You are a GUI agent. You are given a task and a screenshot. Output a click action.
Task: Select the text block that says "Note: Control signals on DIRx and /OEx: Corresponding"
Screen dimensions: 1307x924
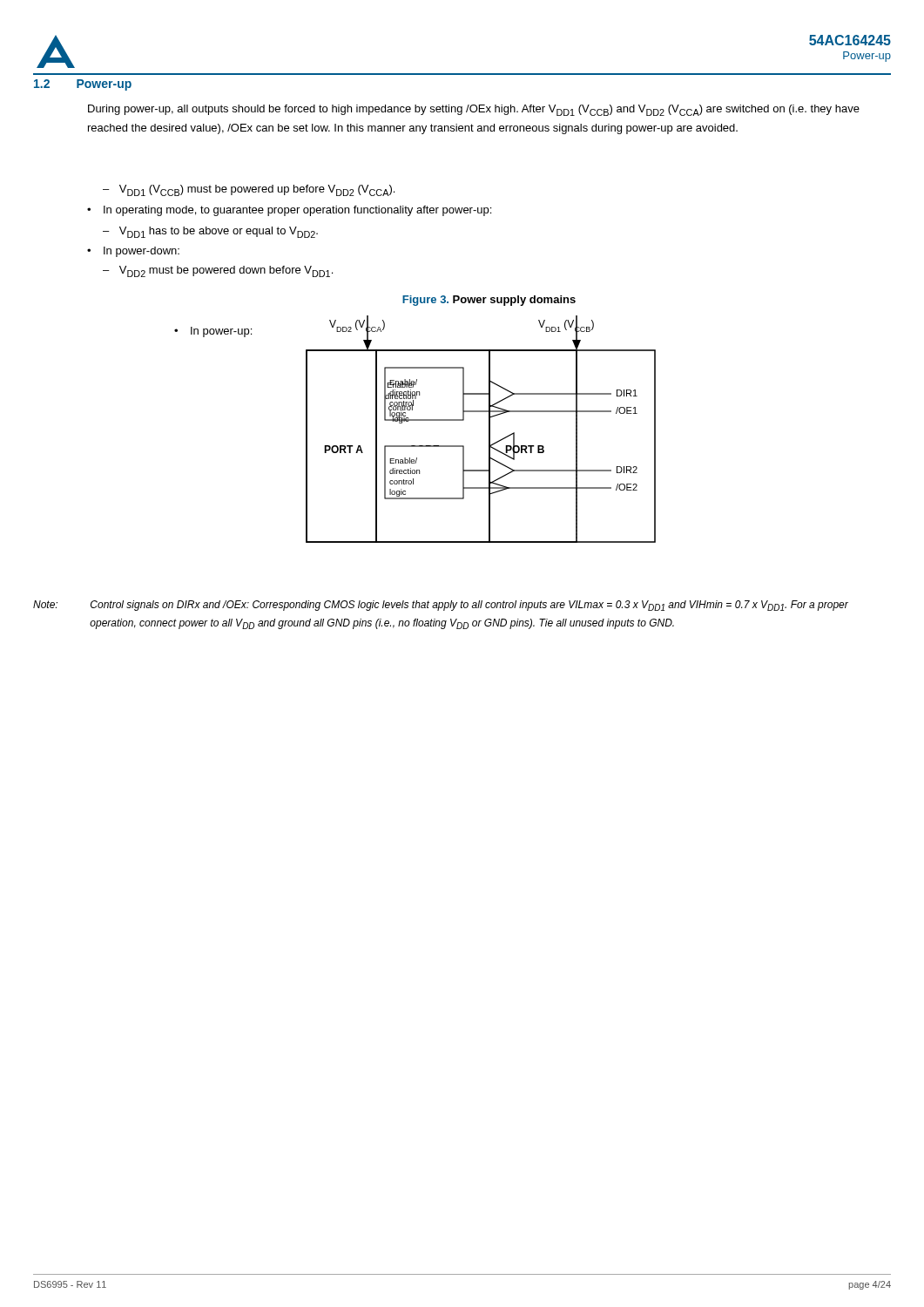click(x=445, y=615)
